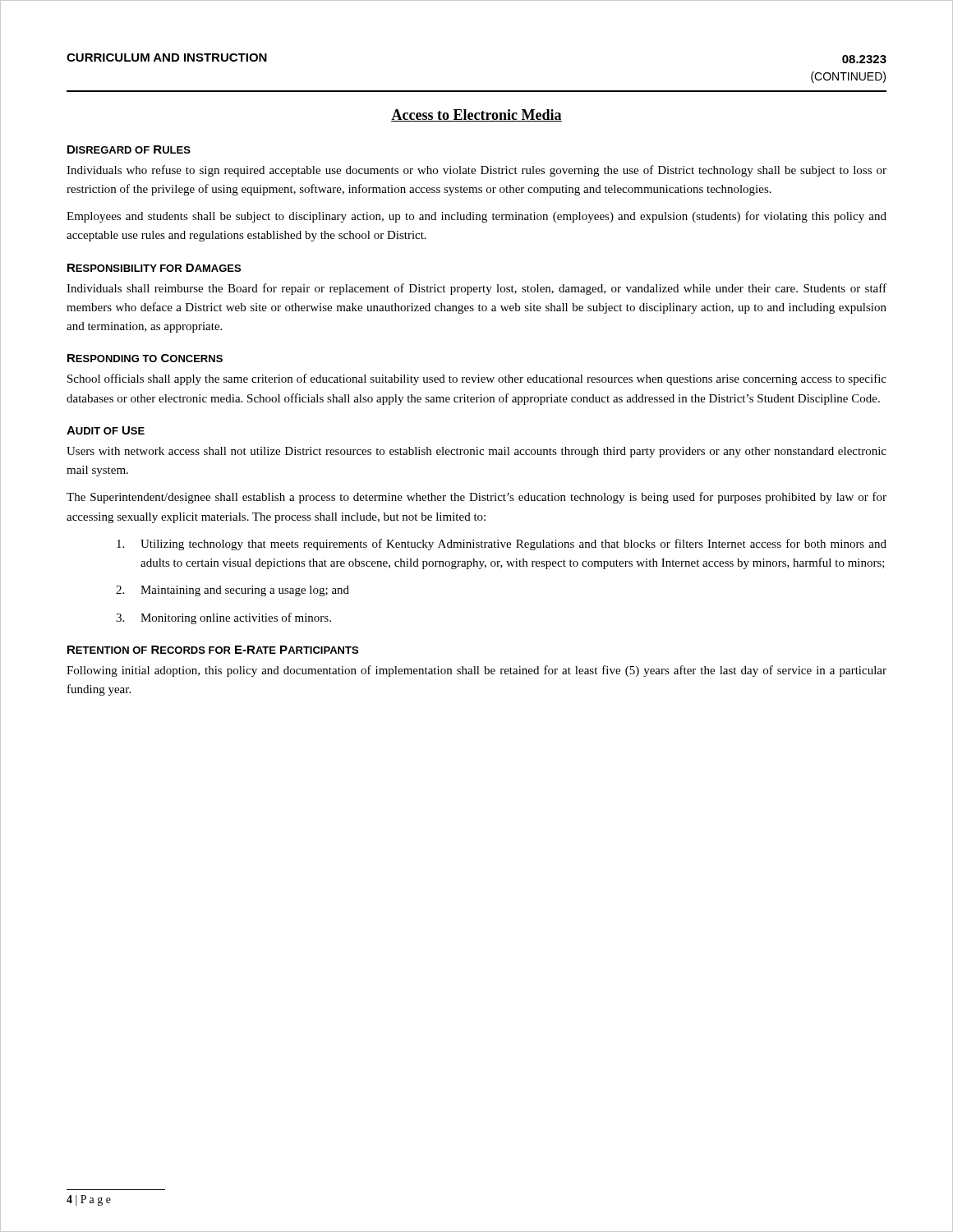This screenshot has height=1232, width=953.
Task: Point to the element starting "The Superintendent/designee shall establish"
Action: (x=476, y=507)
